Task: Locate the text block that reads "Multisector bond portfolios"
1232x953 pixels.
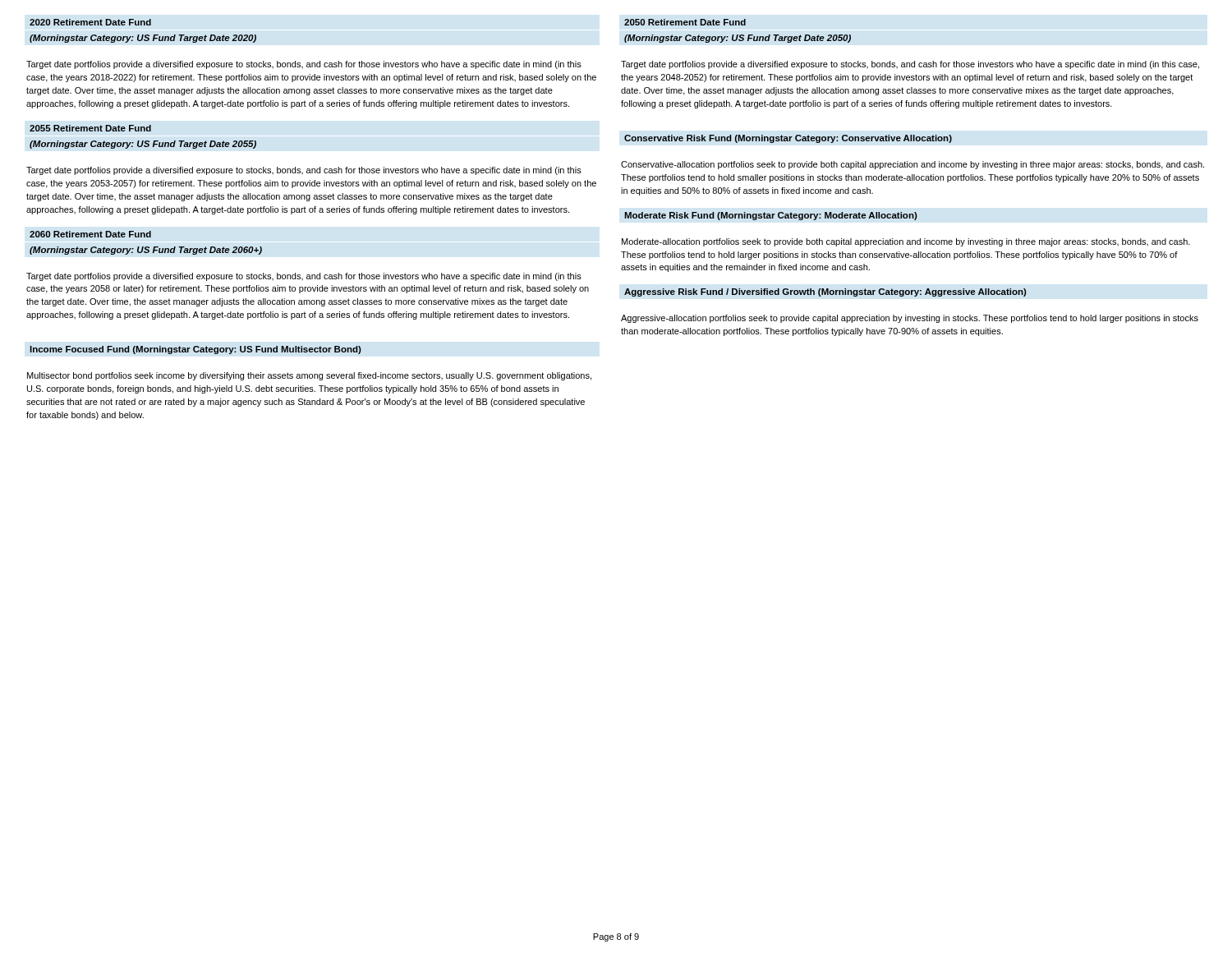Action: (x=312, y=396)
